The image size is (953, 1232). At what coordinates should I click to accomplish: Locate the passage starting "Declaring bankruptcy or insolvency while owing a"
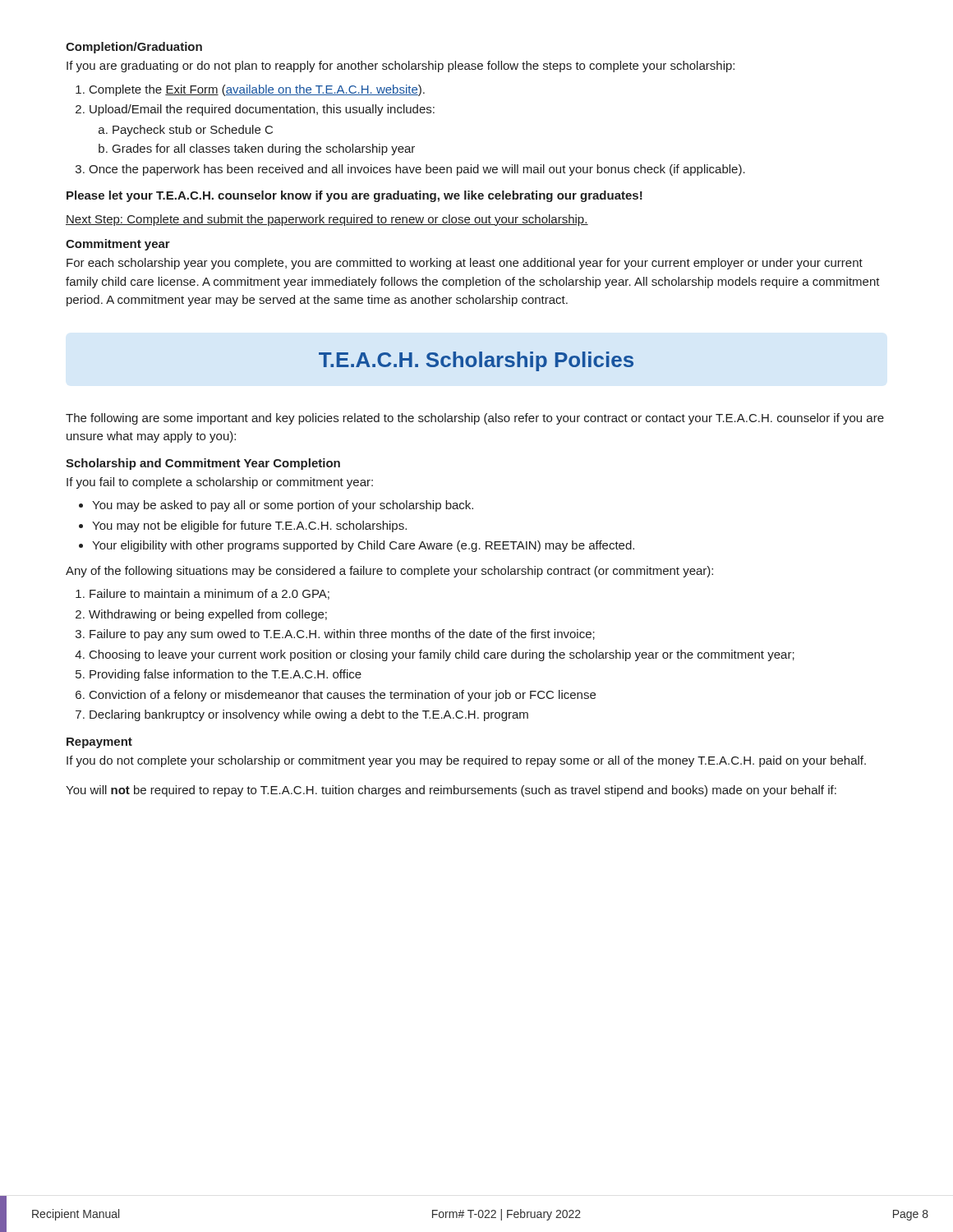click(309, 714)
